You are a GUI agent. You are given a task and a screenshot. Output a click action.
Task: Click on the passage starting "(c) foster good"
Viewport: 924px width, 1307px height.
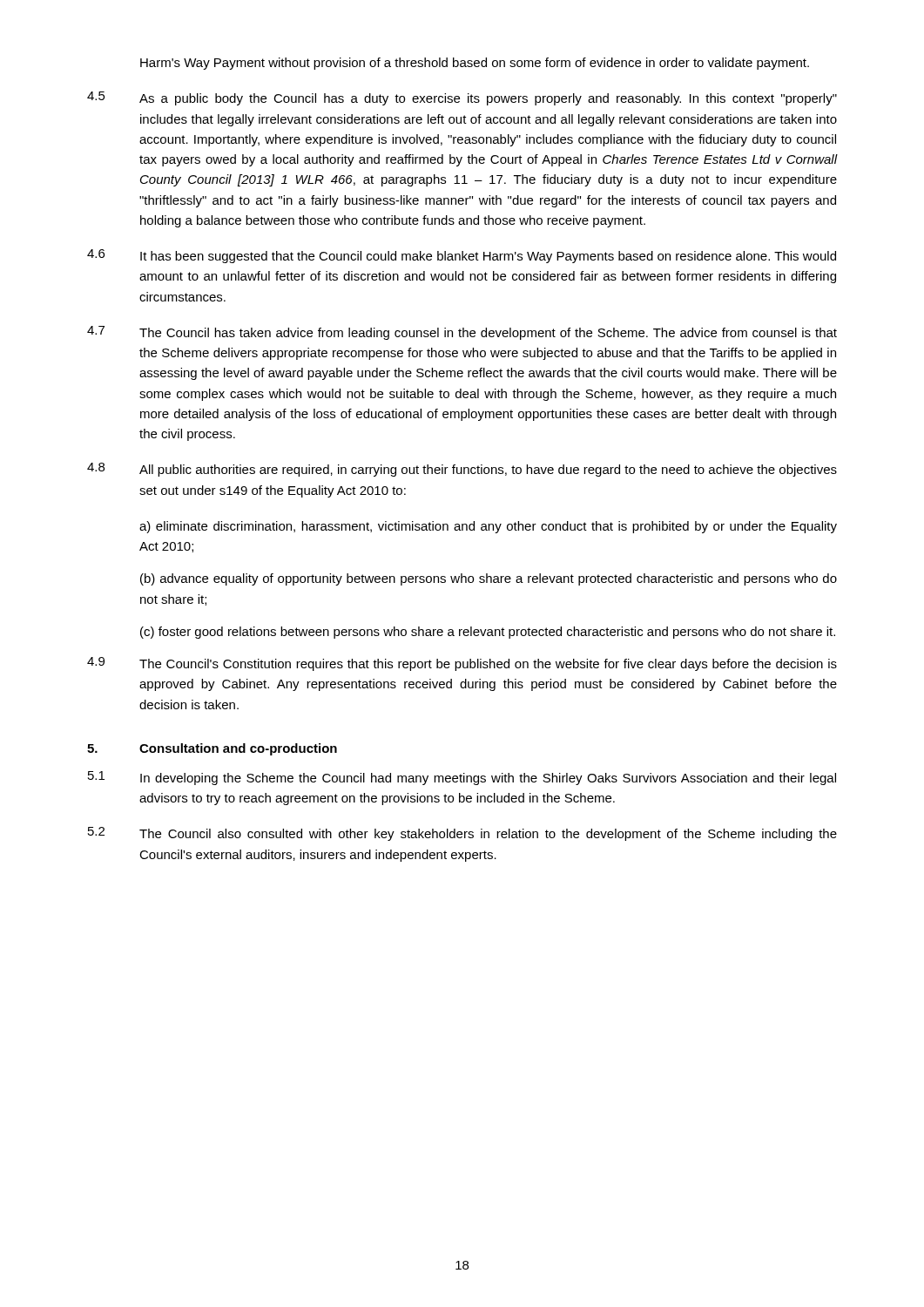coord(488,631)
